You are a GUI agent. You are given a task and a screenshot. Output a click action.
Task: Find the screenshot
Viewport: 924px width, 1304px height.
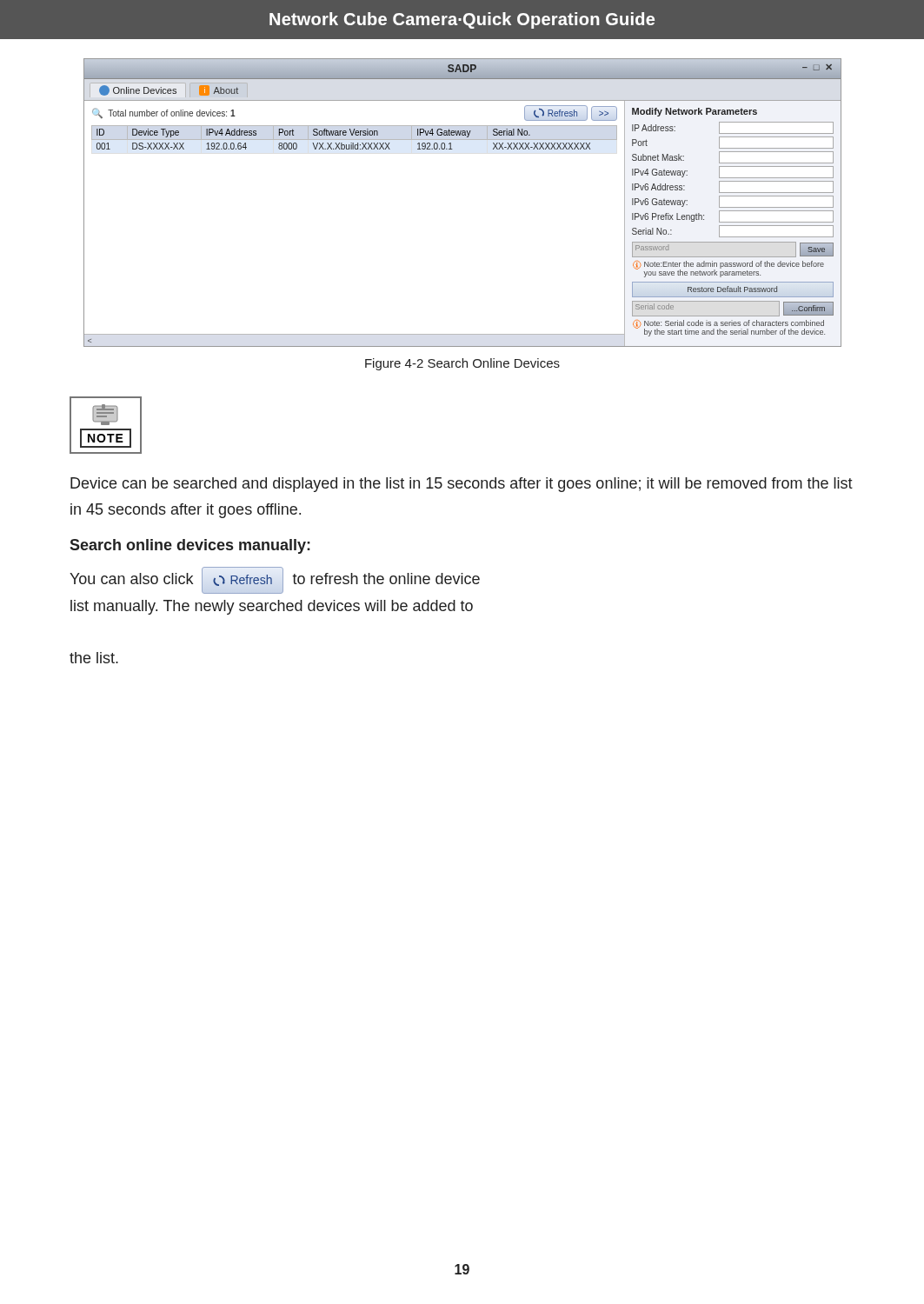[462, 203]
